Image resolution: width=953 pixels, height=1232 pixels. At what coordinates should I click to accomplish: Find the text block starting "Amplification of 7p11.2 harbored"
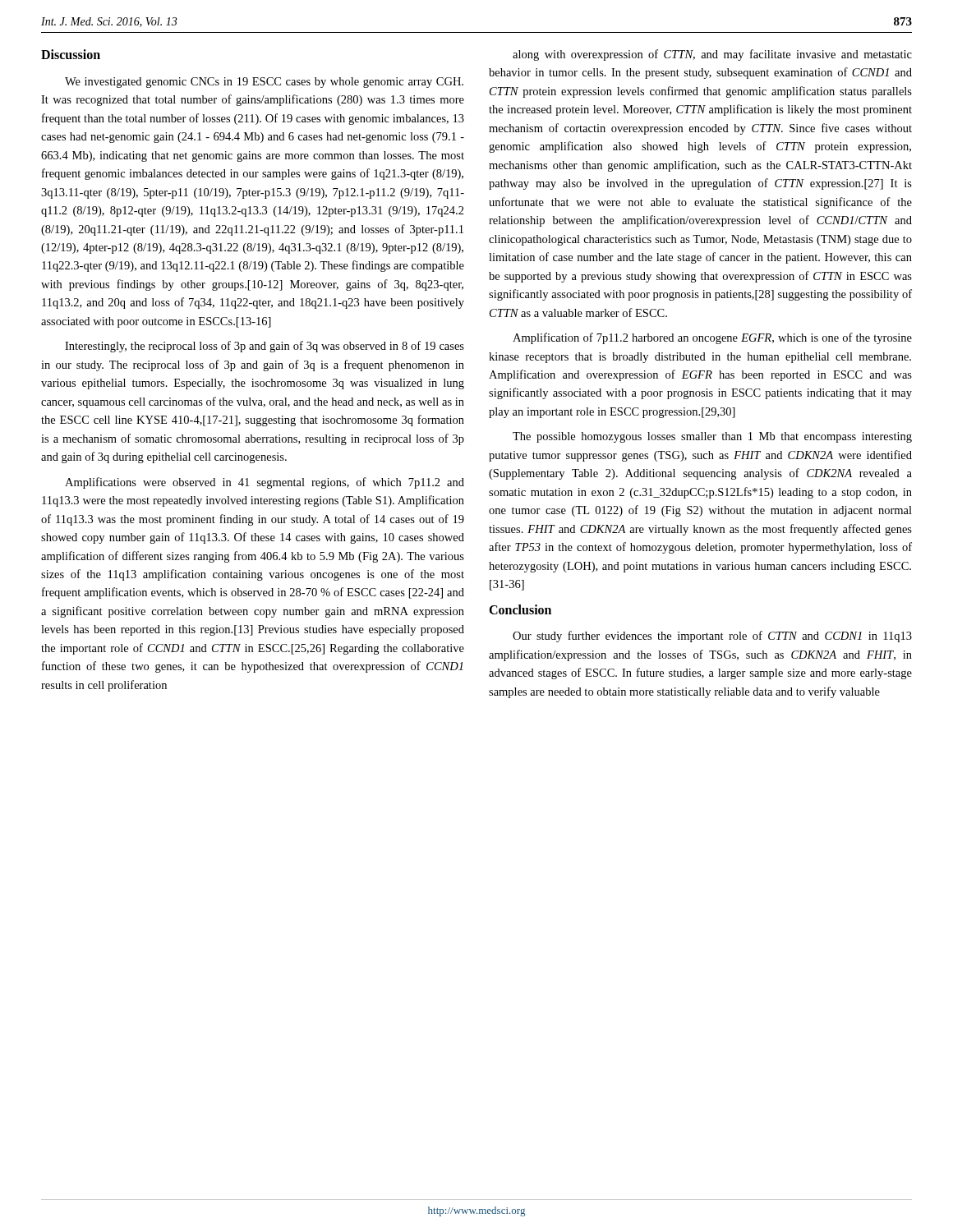point(700,375)
